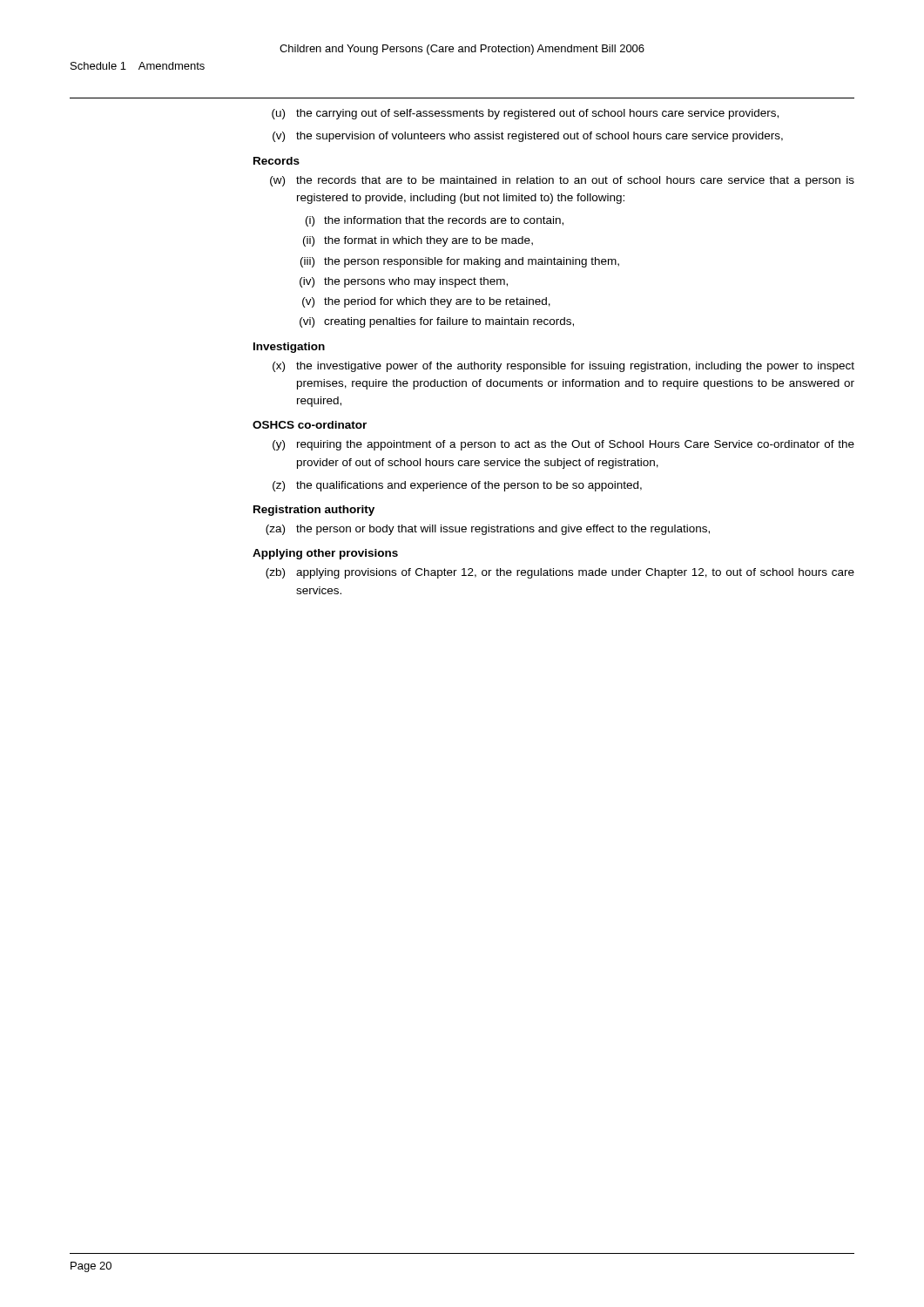The height and width of the screenshot is (1307, 924).
Task: Click on the text starting "(v) the supervision of volunteers who"
Action: click(x=553, y=136)
